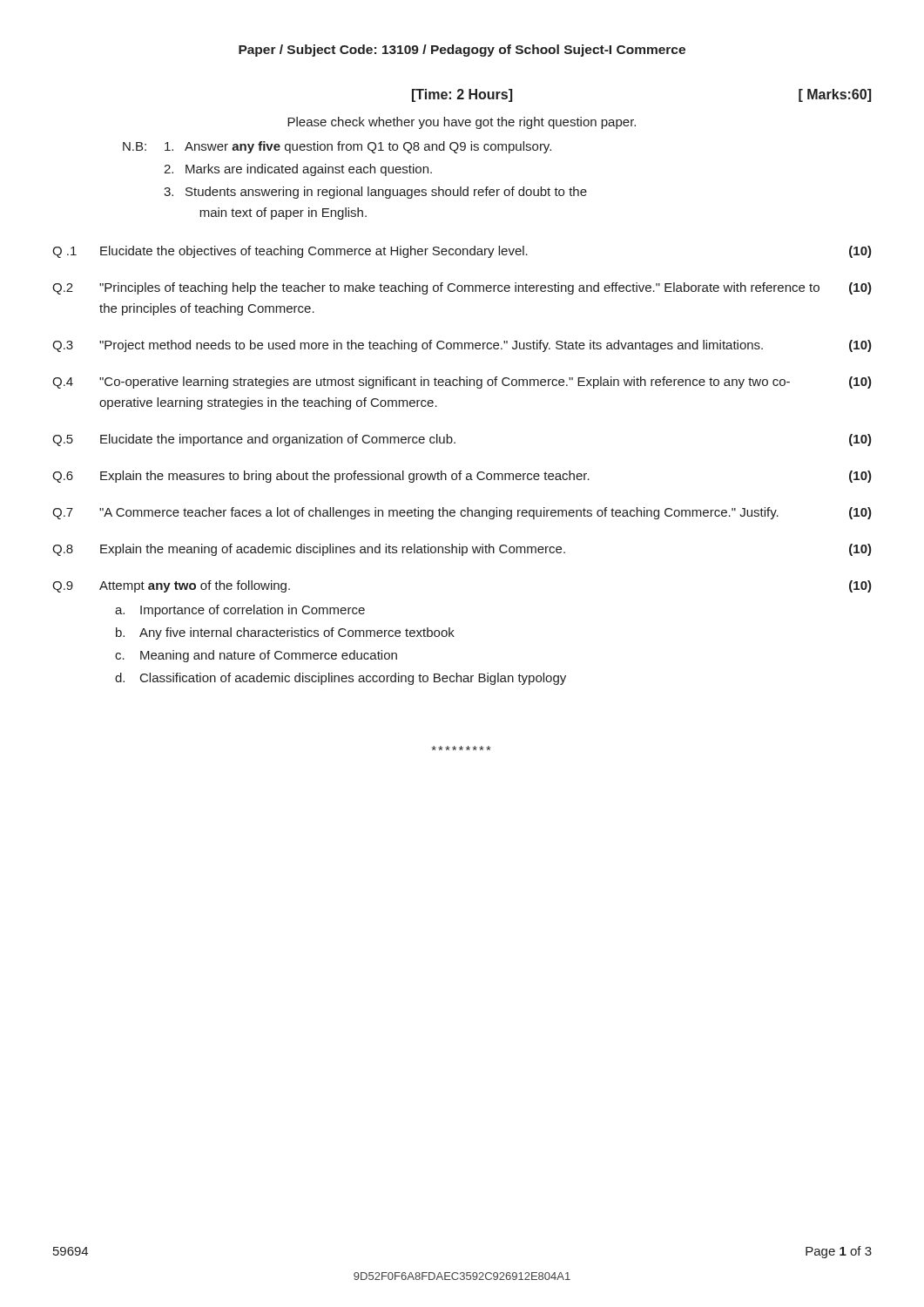Click where it says "[Time: 2 Hours] [ Marks:60]"

point(462,95)
